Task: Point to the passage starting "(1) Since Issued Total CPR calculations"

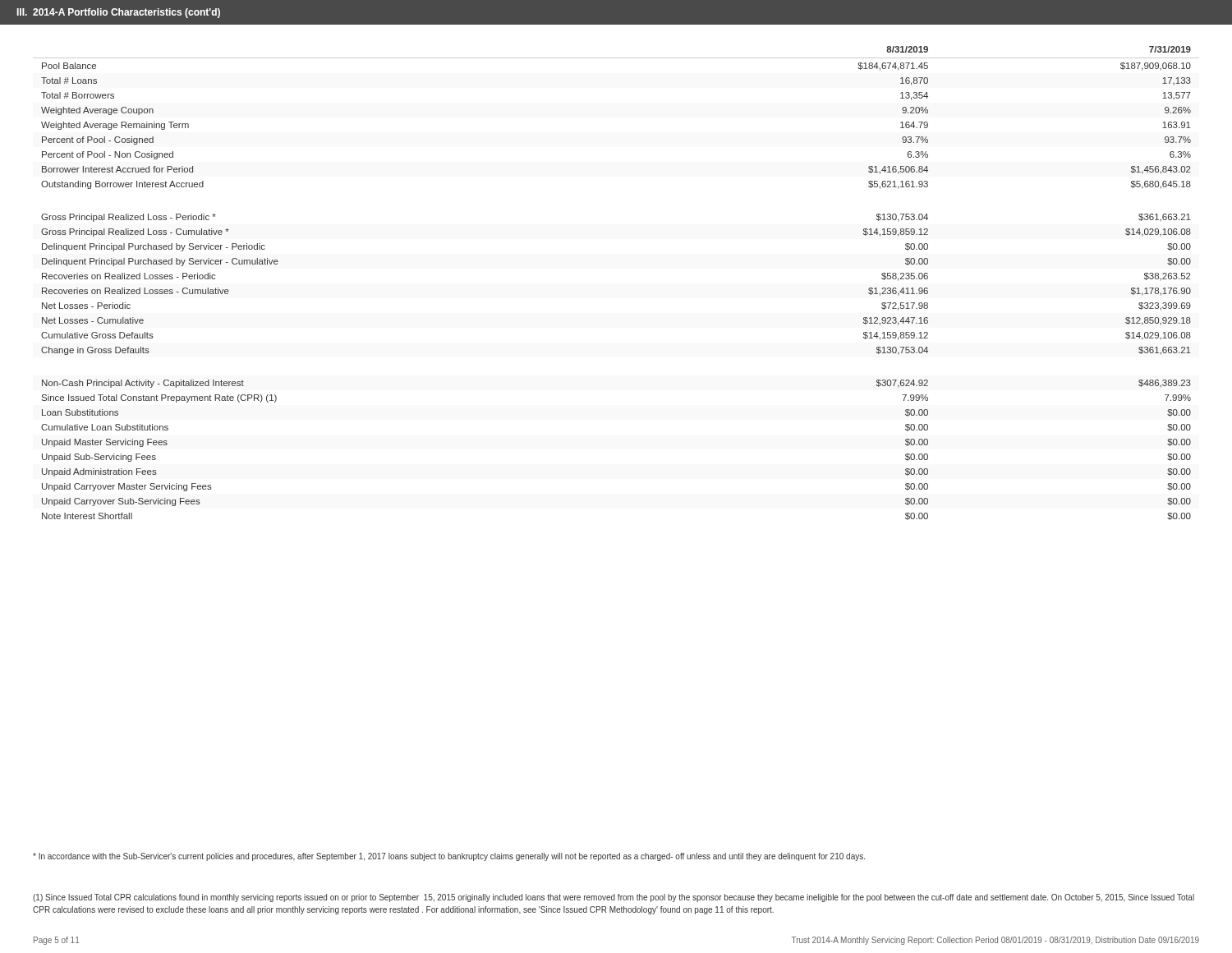Action: 614,904
